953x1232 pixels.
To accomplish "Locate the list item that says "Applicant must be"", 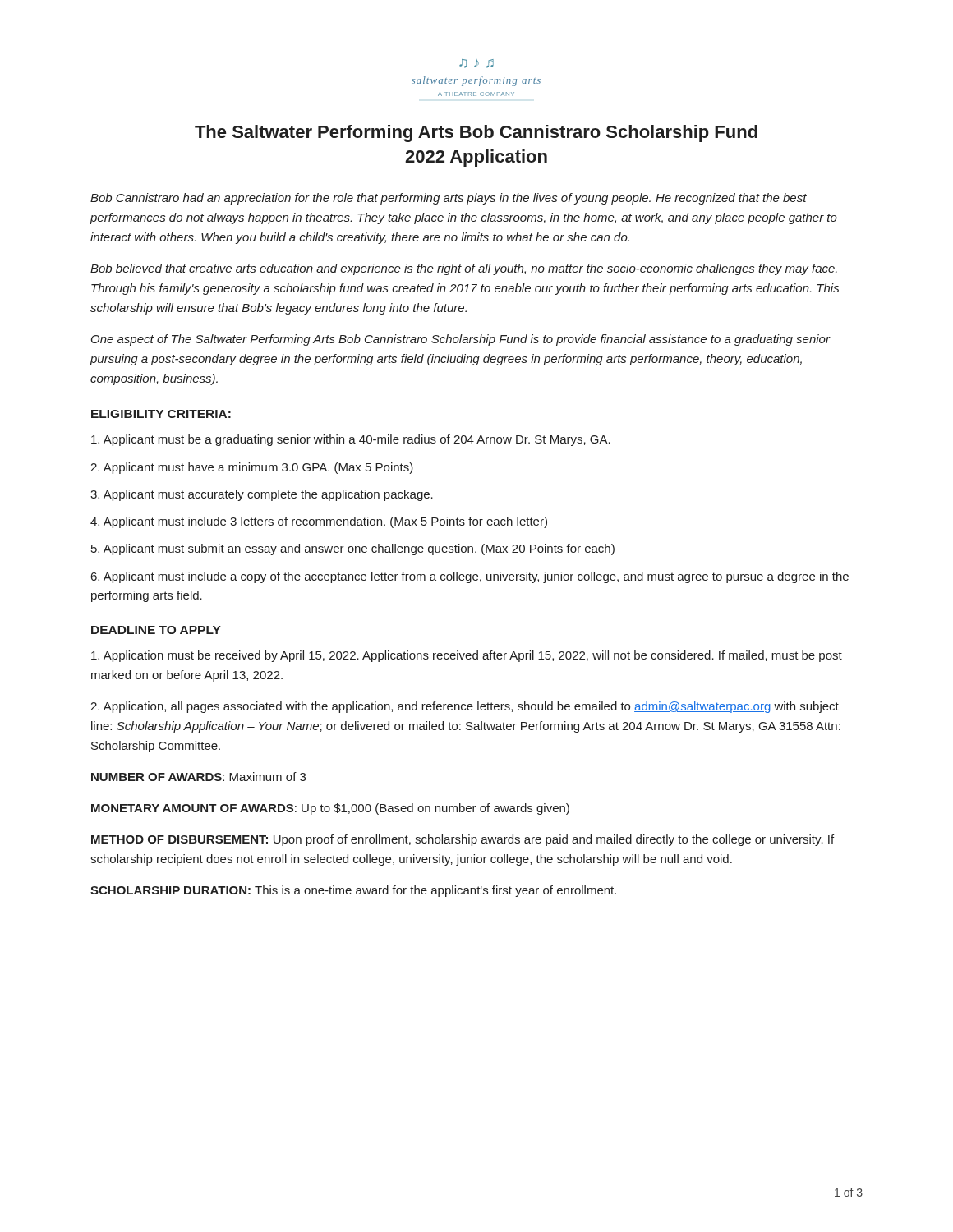I will click(x=351, y=439).
